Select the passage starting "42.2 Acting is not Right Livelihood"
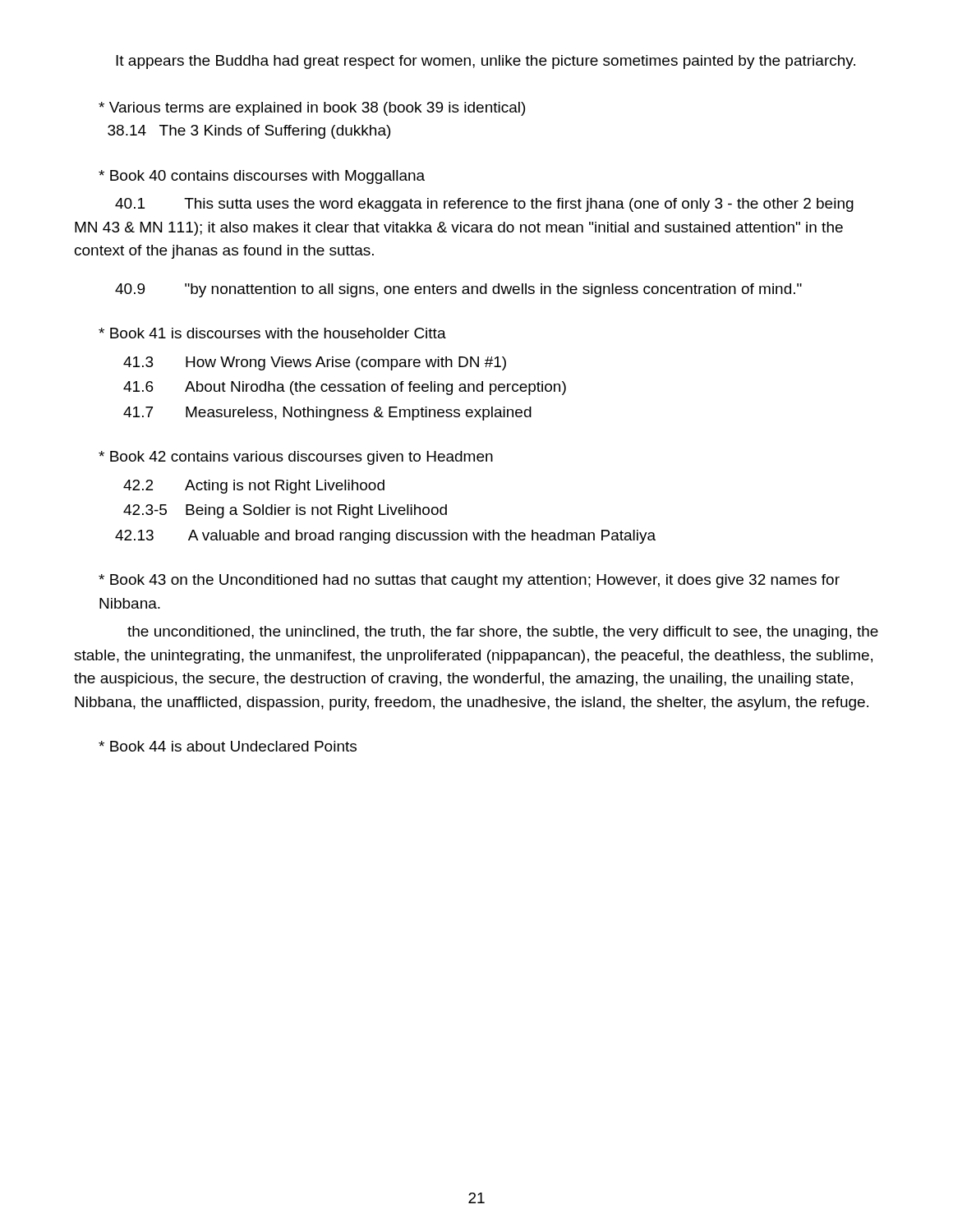 (x=254, y=487)
